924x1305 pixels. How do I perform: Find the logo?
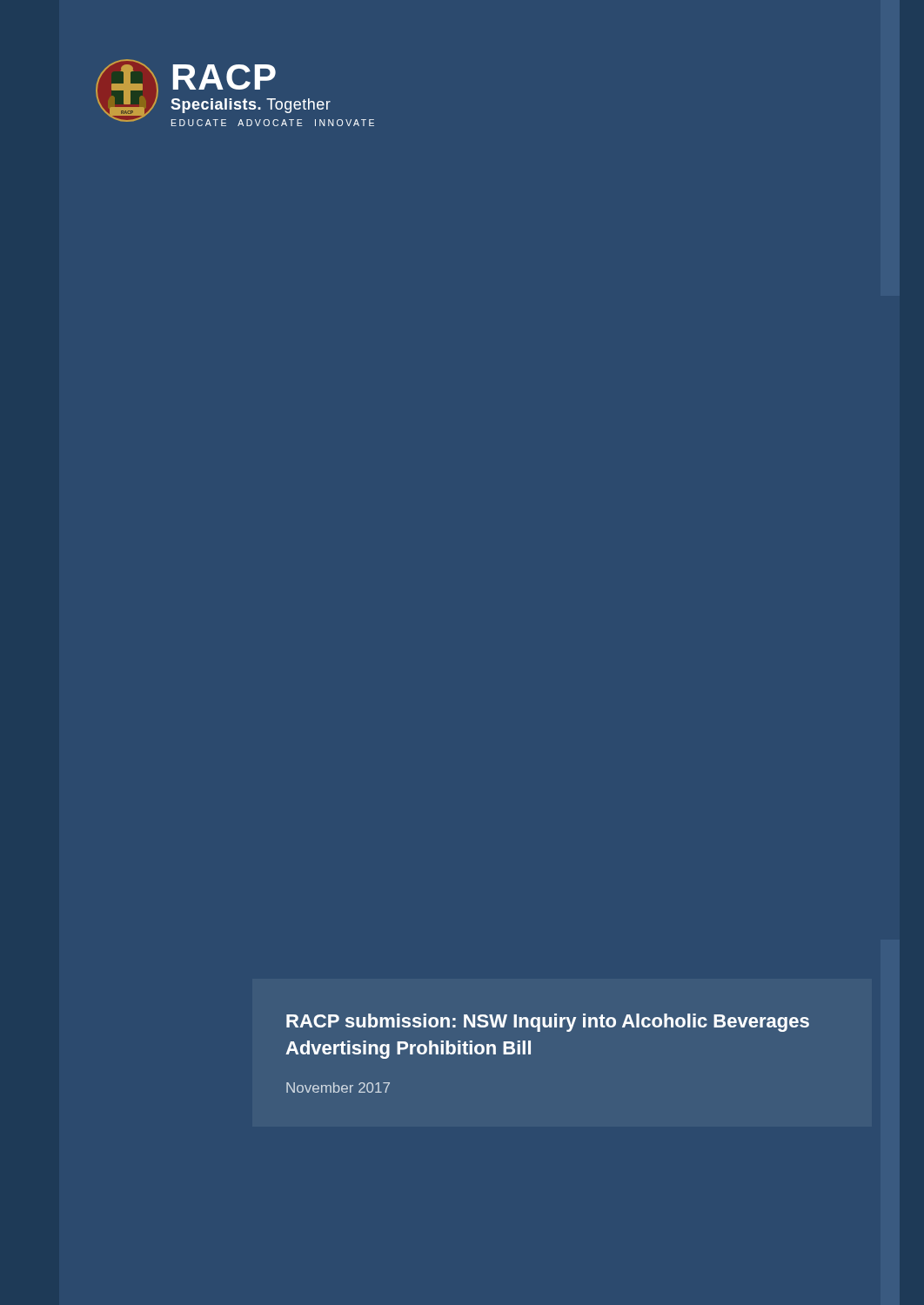pos(236,93)
